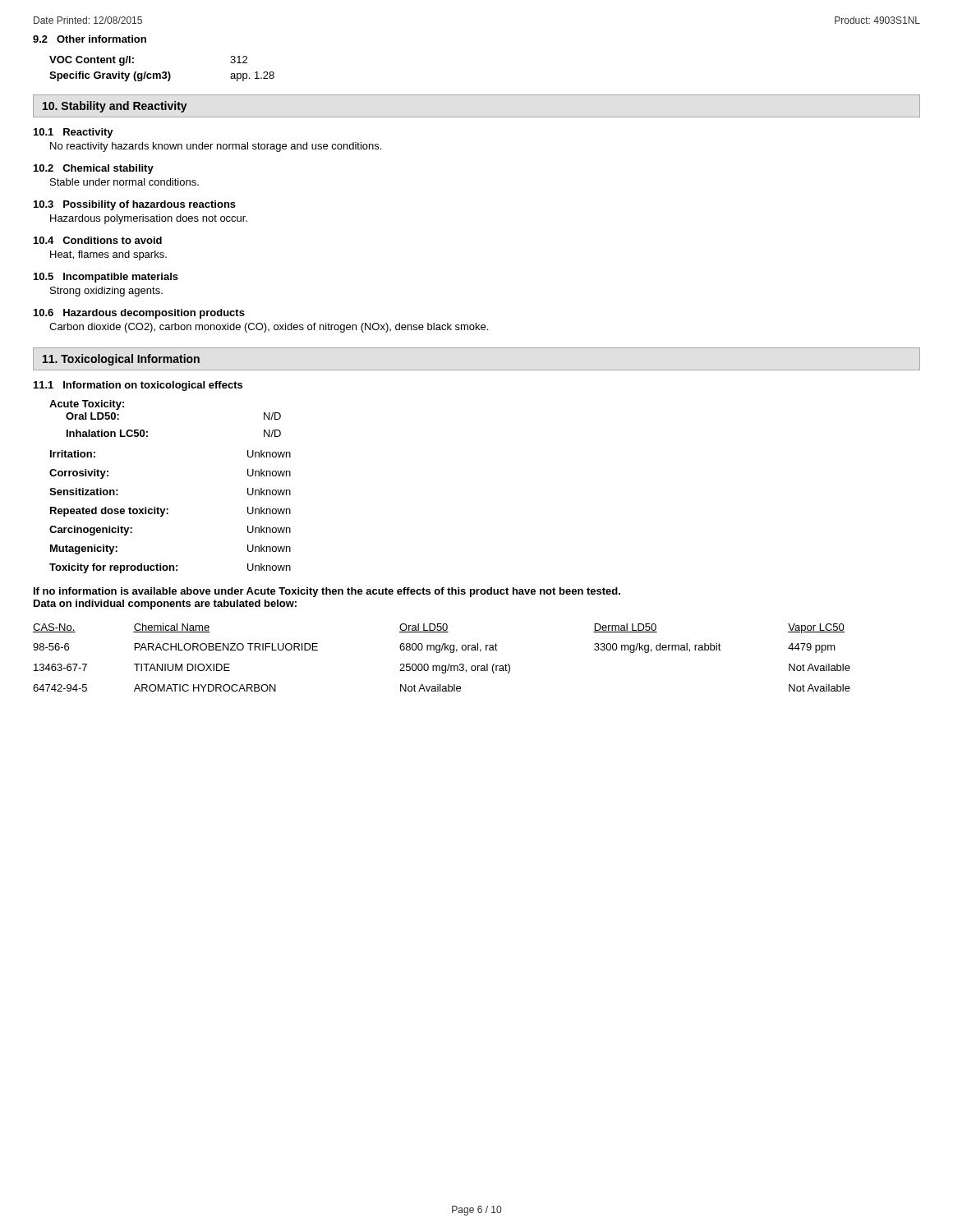Select the passage starting "10.3 Possibility of hazardous reactions"

point(134,204)
